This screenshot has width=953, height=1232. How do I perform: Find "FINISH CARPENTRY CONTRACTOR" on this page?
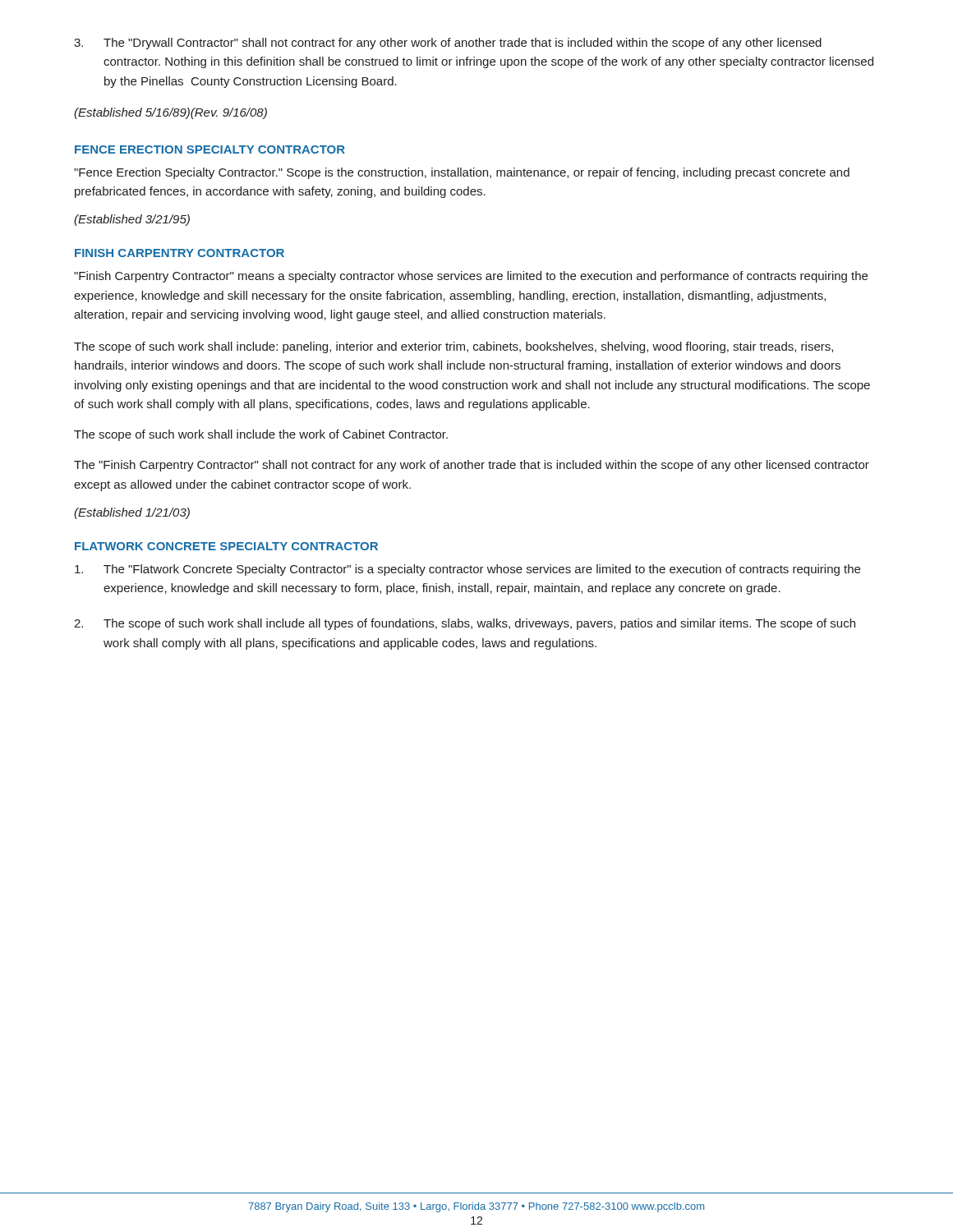tap(179, 253)
